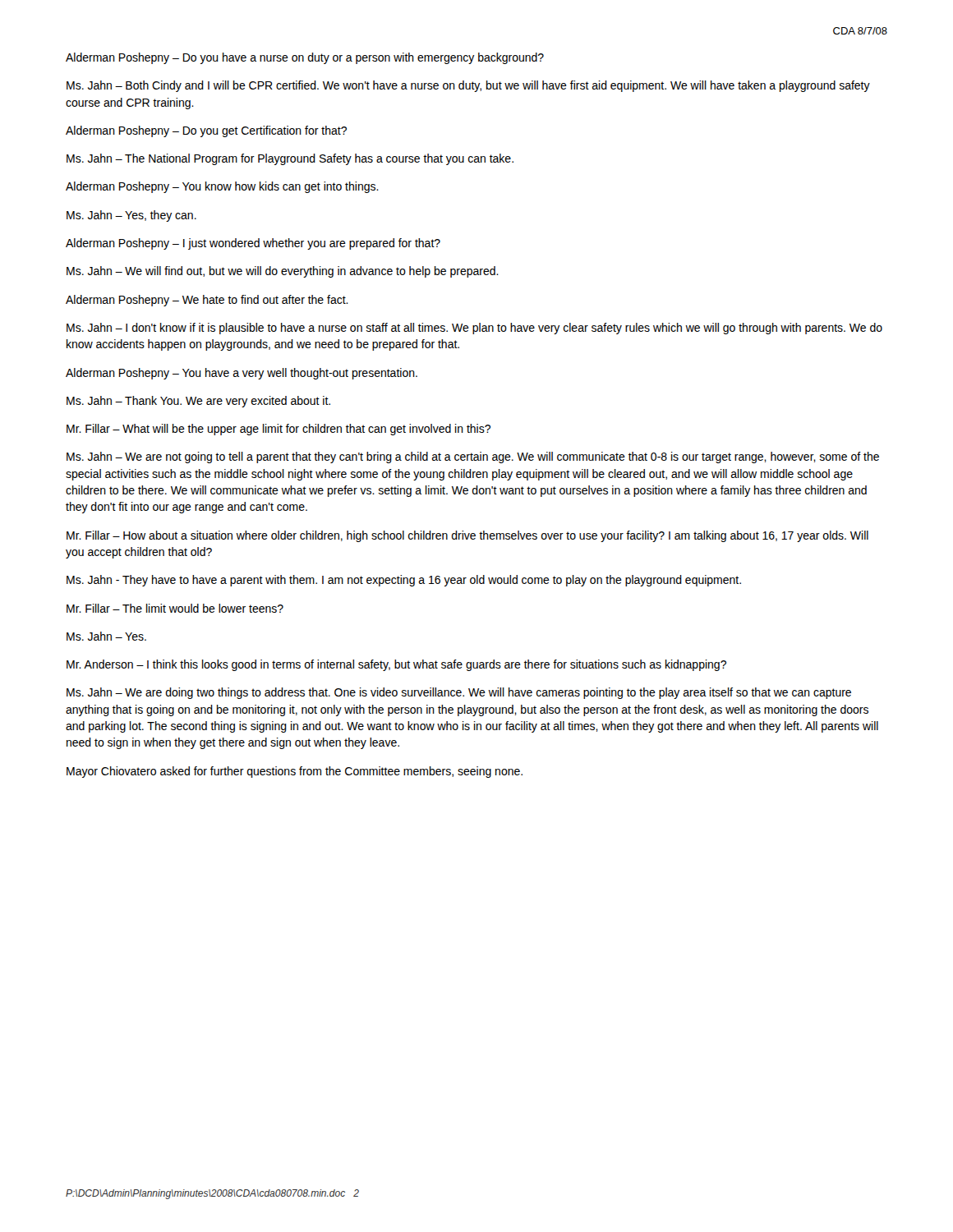Find the text containing "Ms. Jahn – Yes, they can."
The height and width of the screenshot is (1232, 953).
[131, 215]
